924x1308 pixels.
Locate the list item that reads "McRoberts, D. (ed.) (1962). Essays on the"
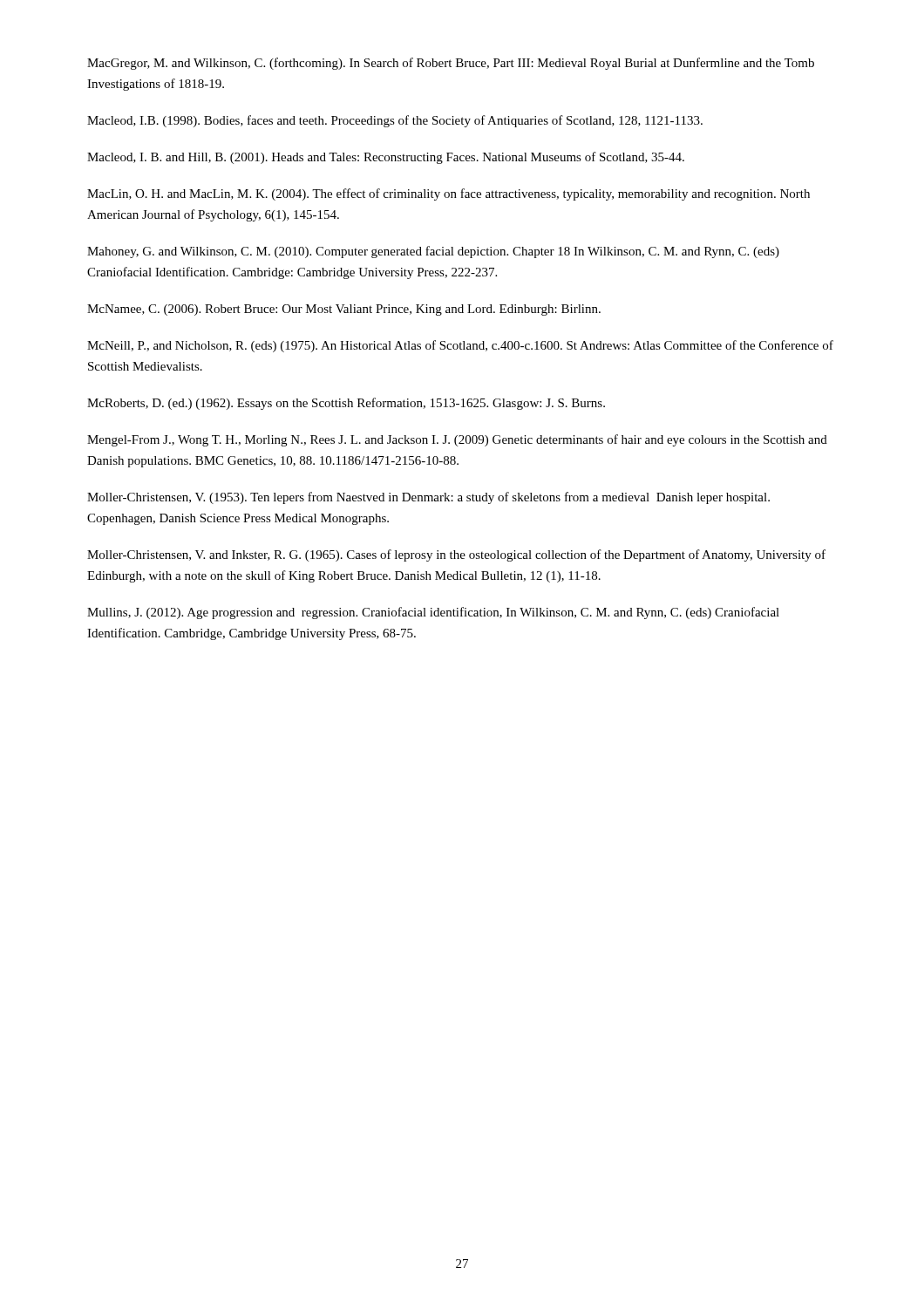click(x=346, y=403)
